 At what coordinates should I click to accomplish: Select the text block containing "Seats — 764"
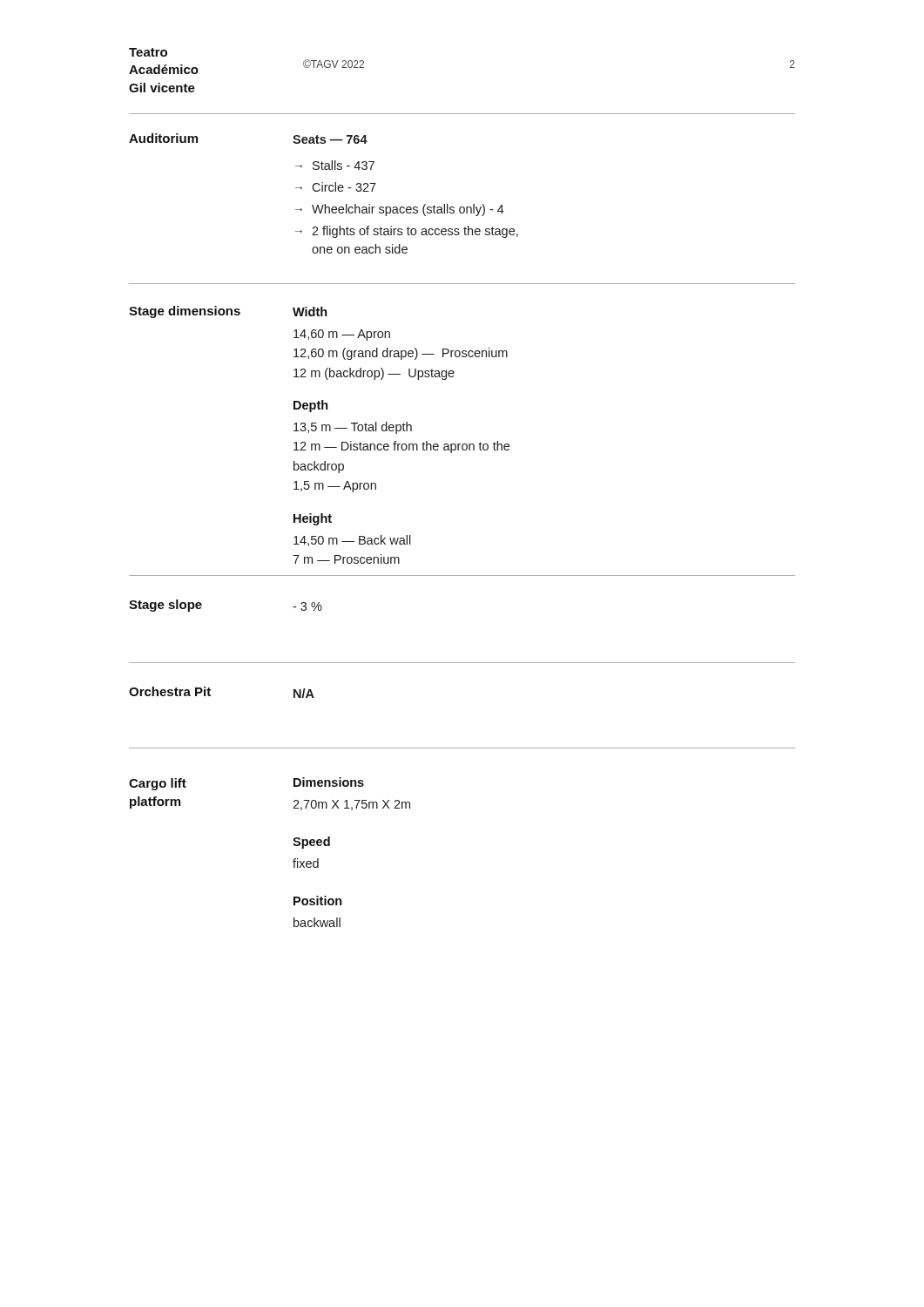330,139
